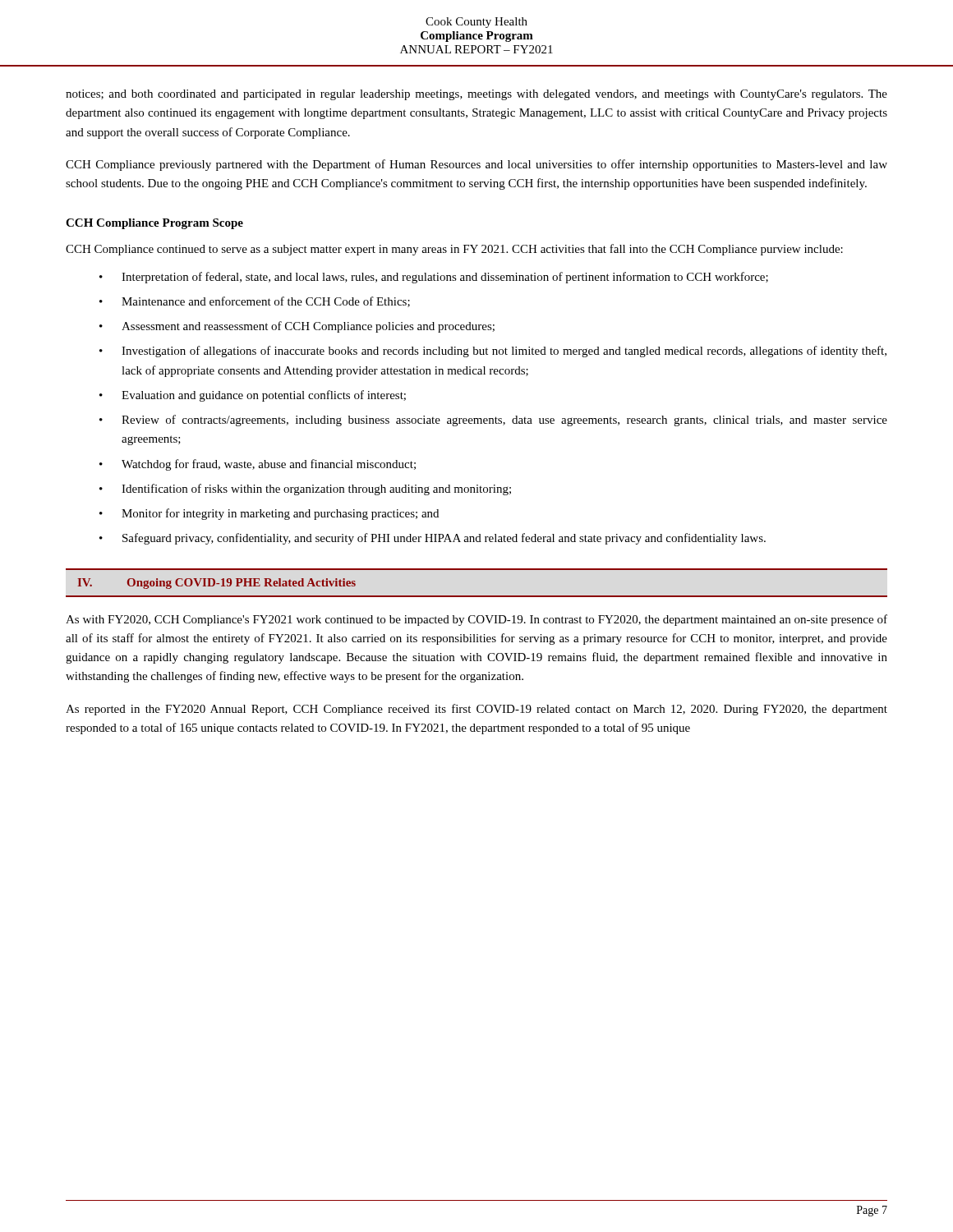Click on the text block starting "• Identification of risks within"
953x1232 pixels.
[x=493, y=489]
